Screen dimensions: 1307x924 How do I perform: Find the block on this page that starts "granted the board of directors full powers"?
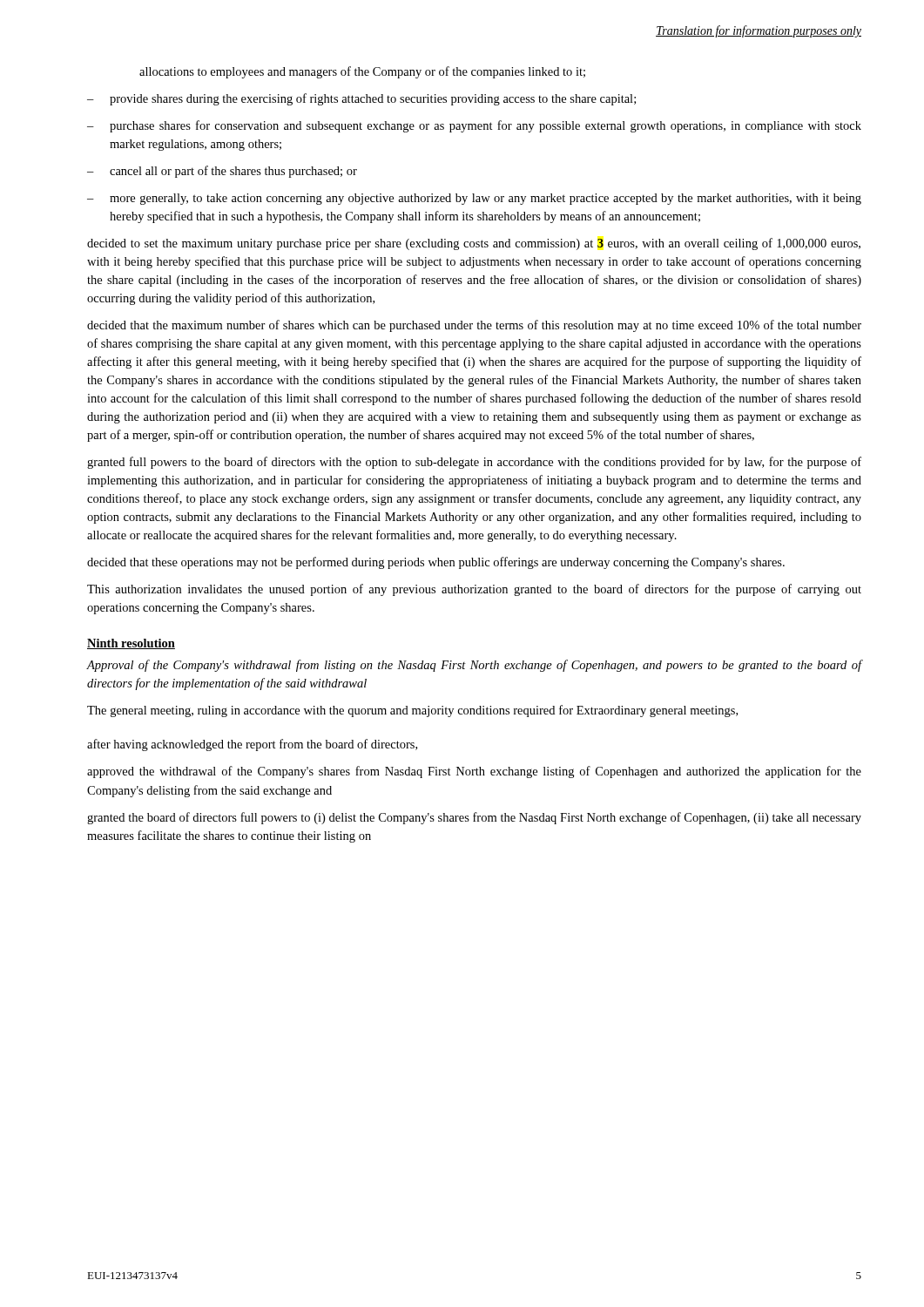[x=474, y=826]
